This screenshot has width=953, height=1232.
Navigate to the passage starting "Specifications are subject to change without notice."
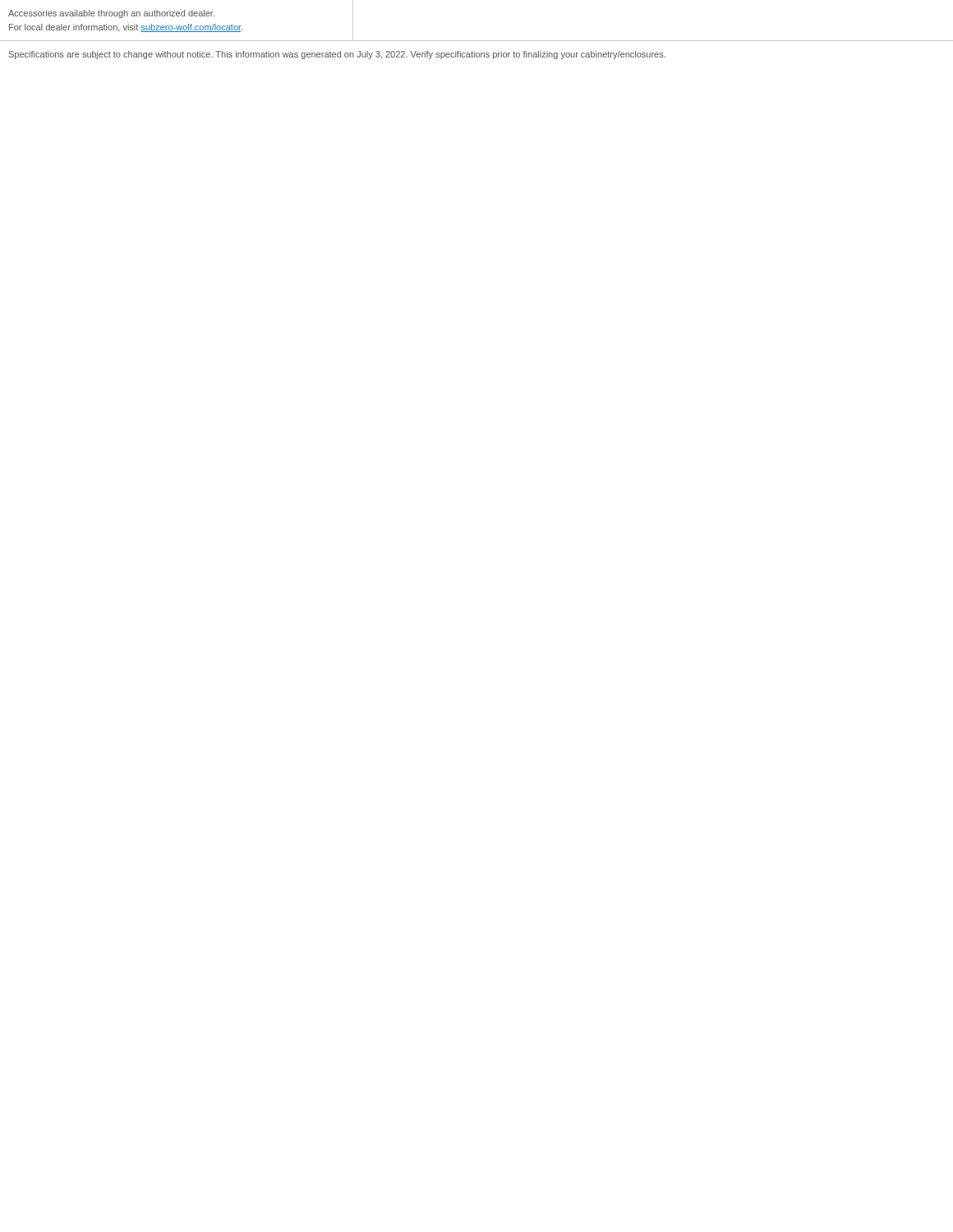(x=337, y=54)
